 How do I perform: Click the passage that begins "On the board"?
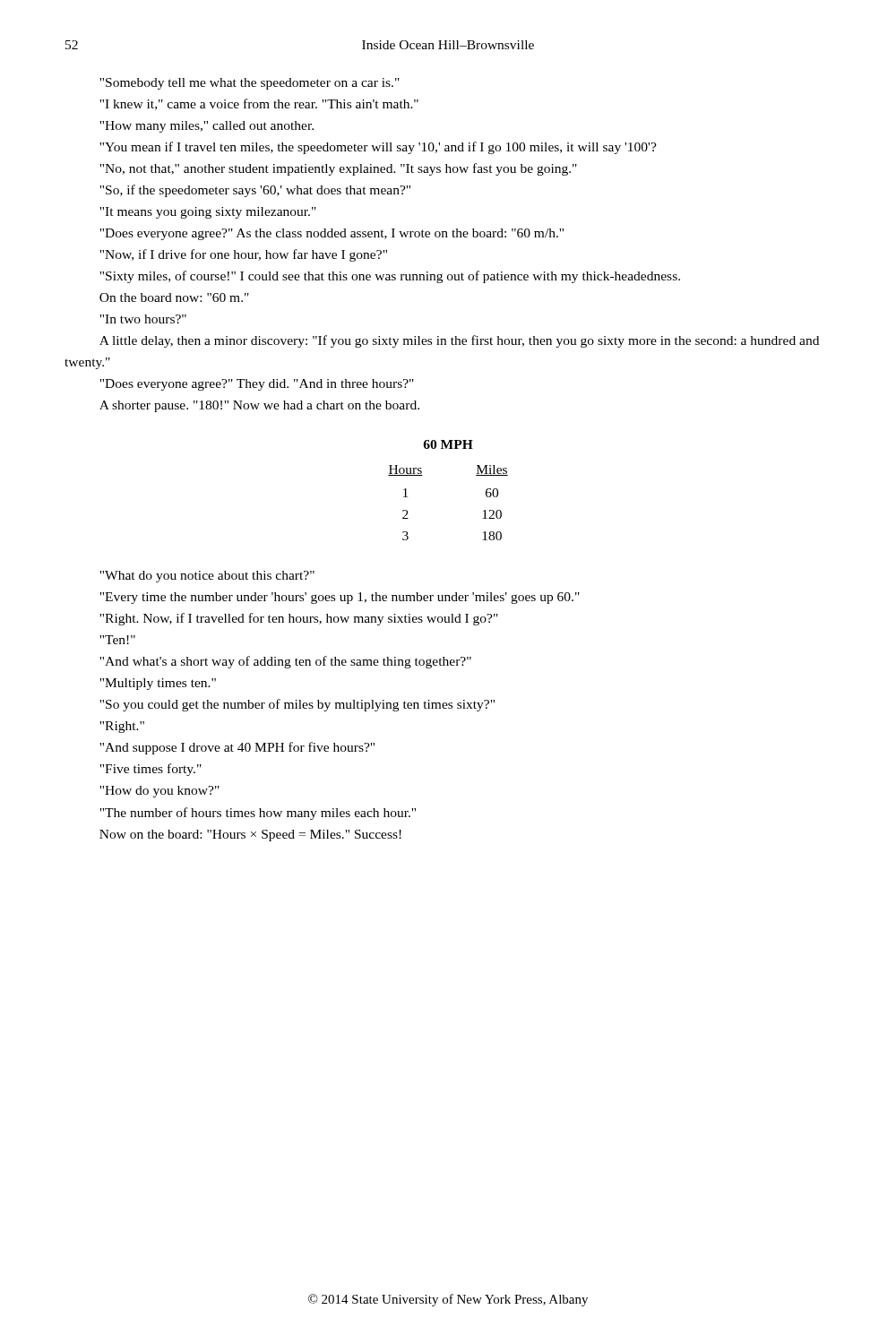[174, 297]
